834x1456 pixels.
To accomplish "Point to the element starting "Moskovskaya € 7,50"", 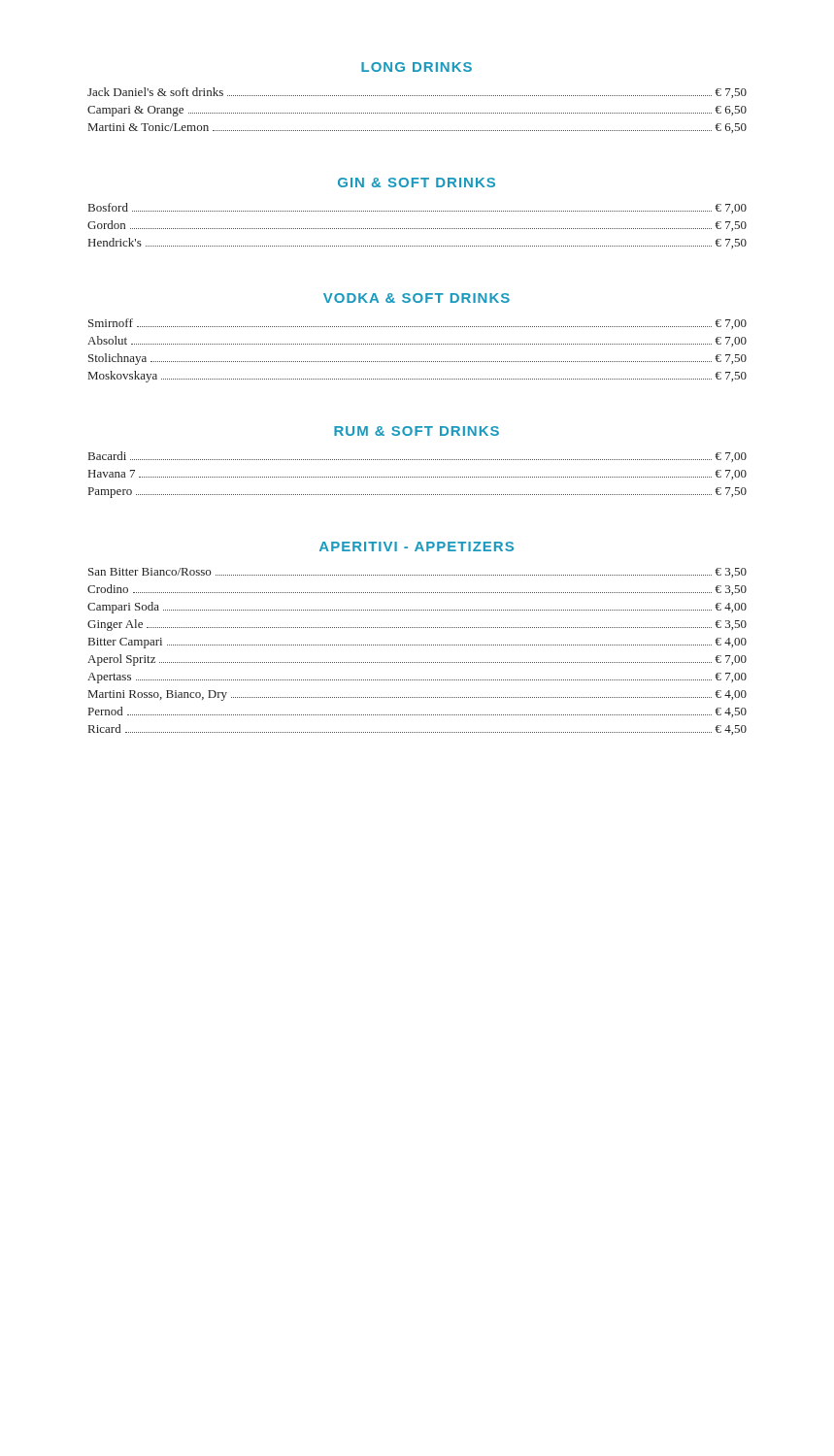I will coord(417,376).
